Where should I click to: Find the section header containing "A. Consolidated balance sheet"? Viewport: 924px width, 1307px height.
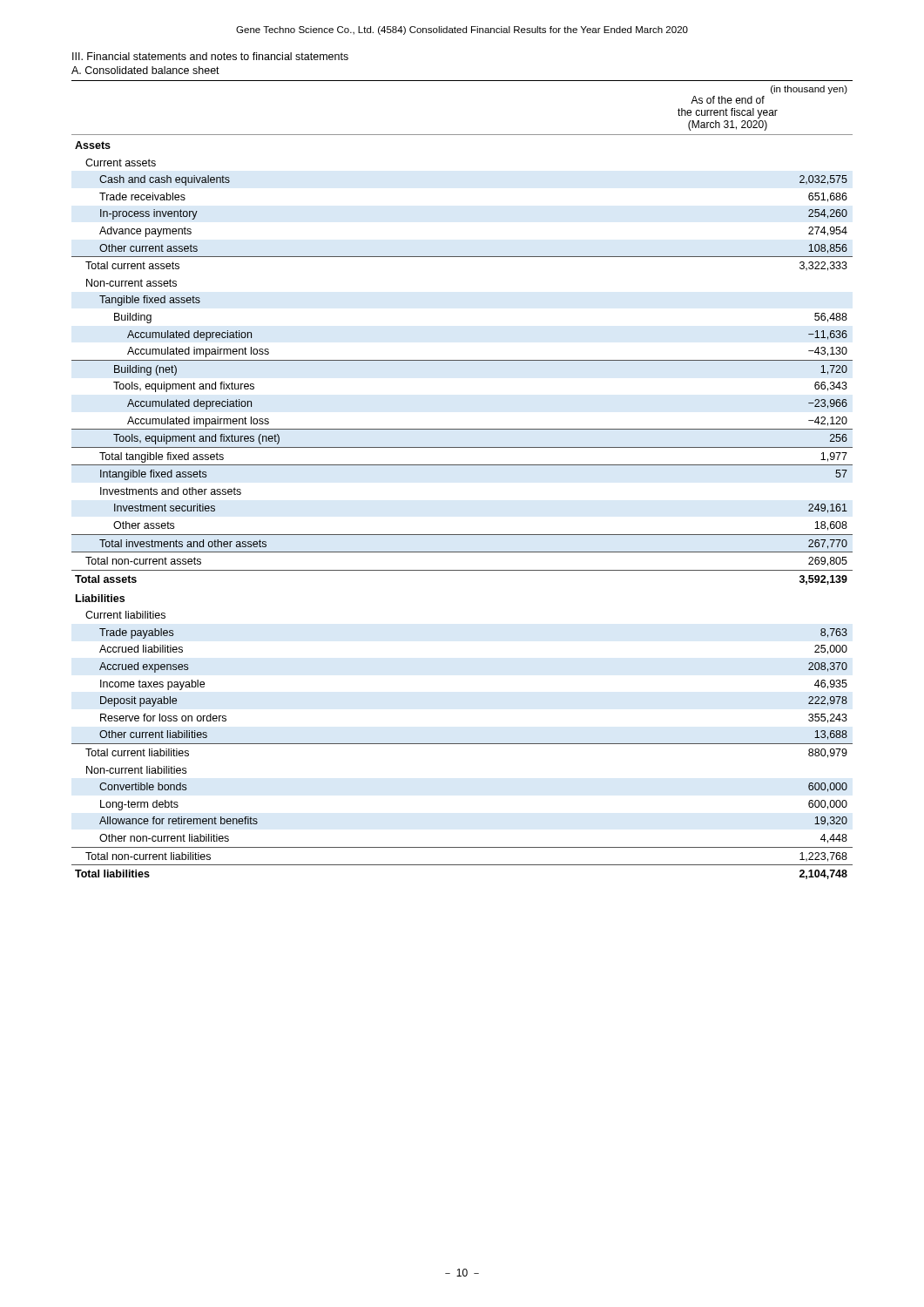[145, 71]
